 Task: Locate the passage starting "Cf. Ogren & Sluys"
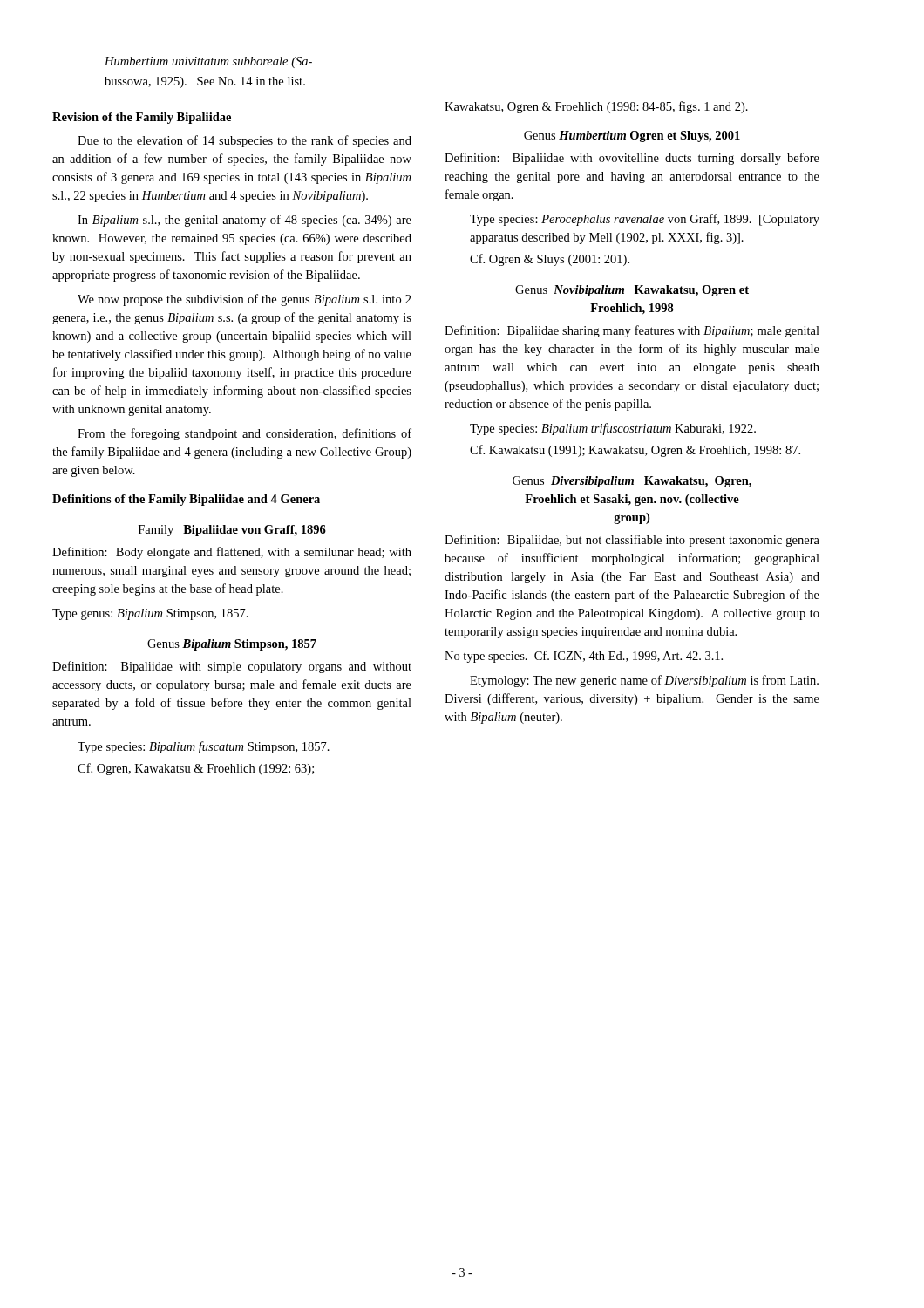[x=550, y=259]
